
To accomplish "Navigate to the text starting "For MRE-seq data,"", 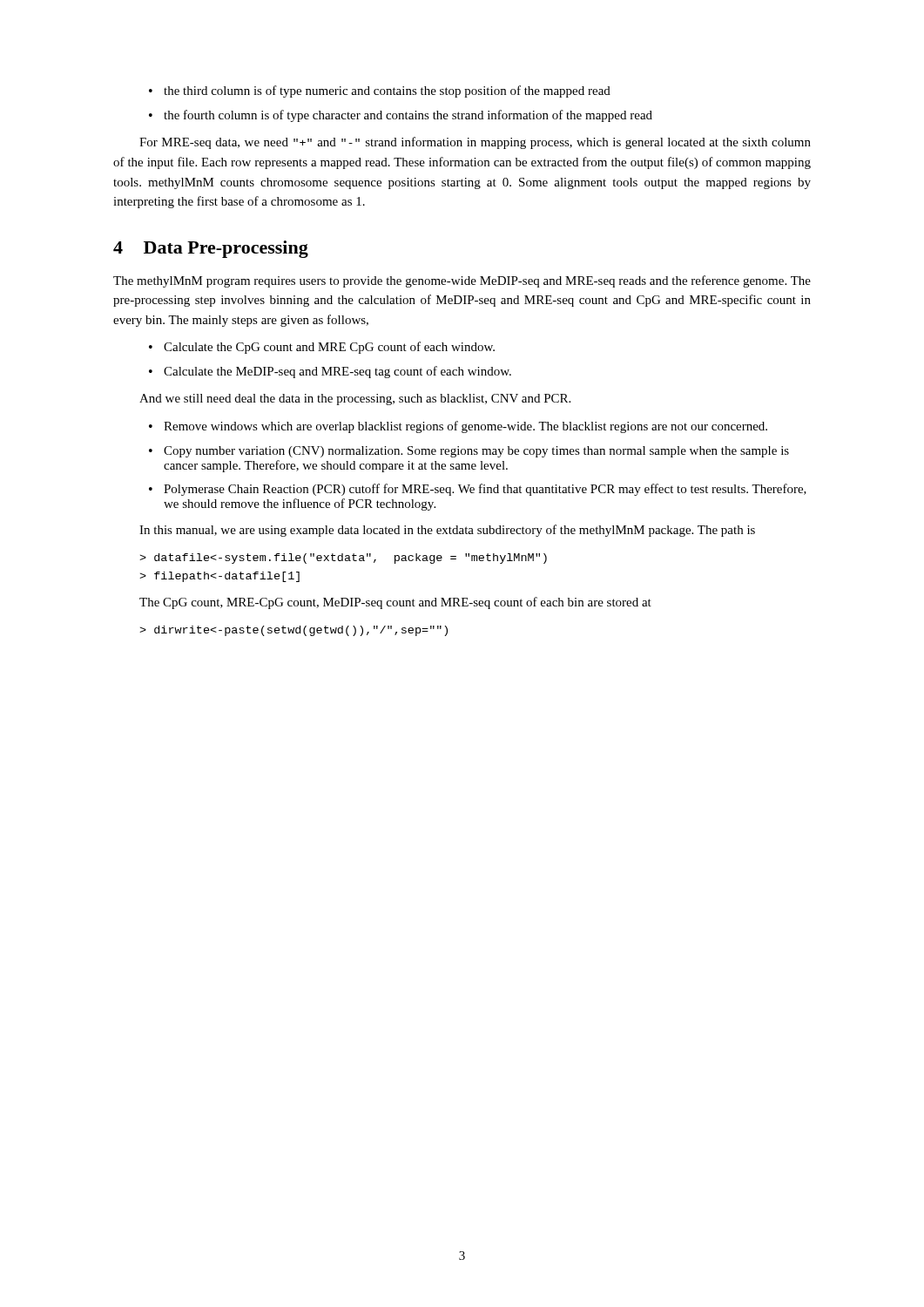I will (x=462, y=172).
